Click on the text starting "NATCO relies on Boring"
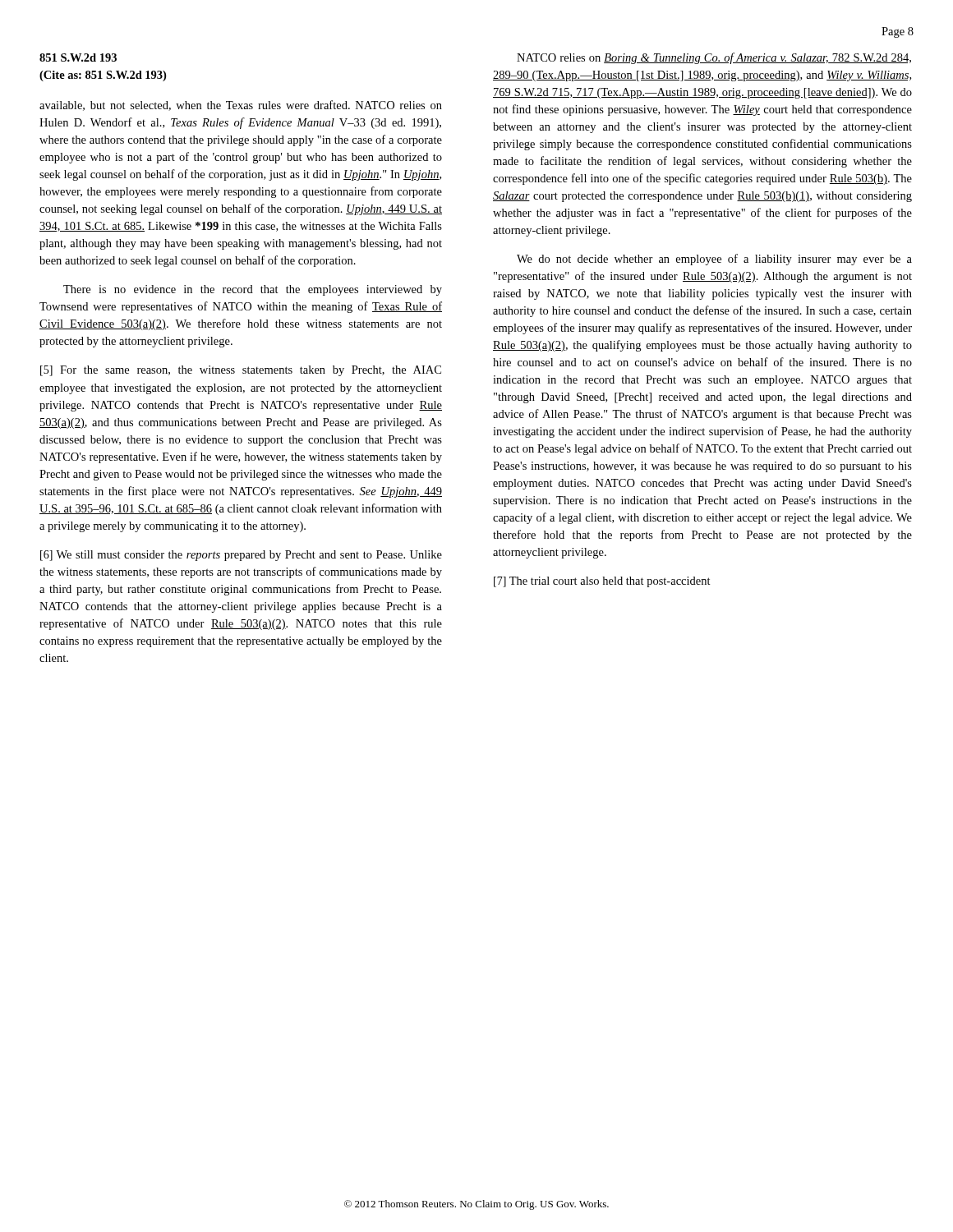This screenshot has height=1232, width=953. tap(702, 144)
